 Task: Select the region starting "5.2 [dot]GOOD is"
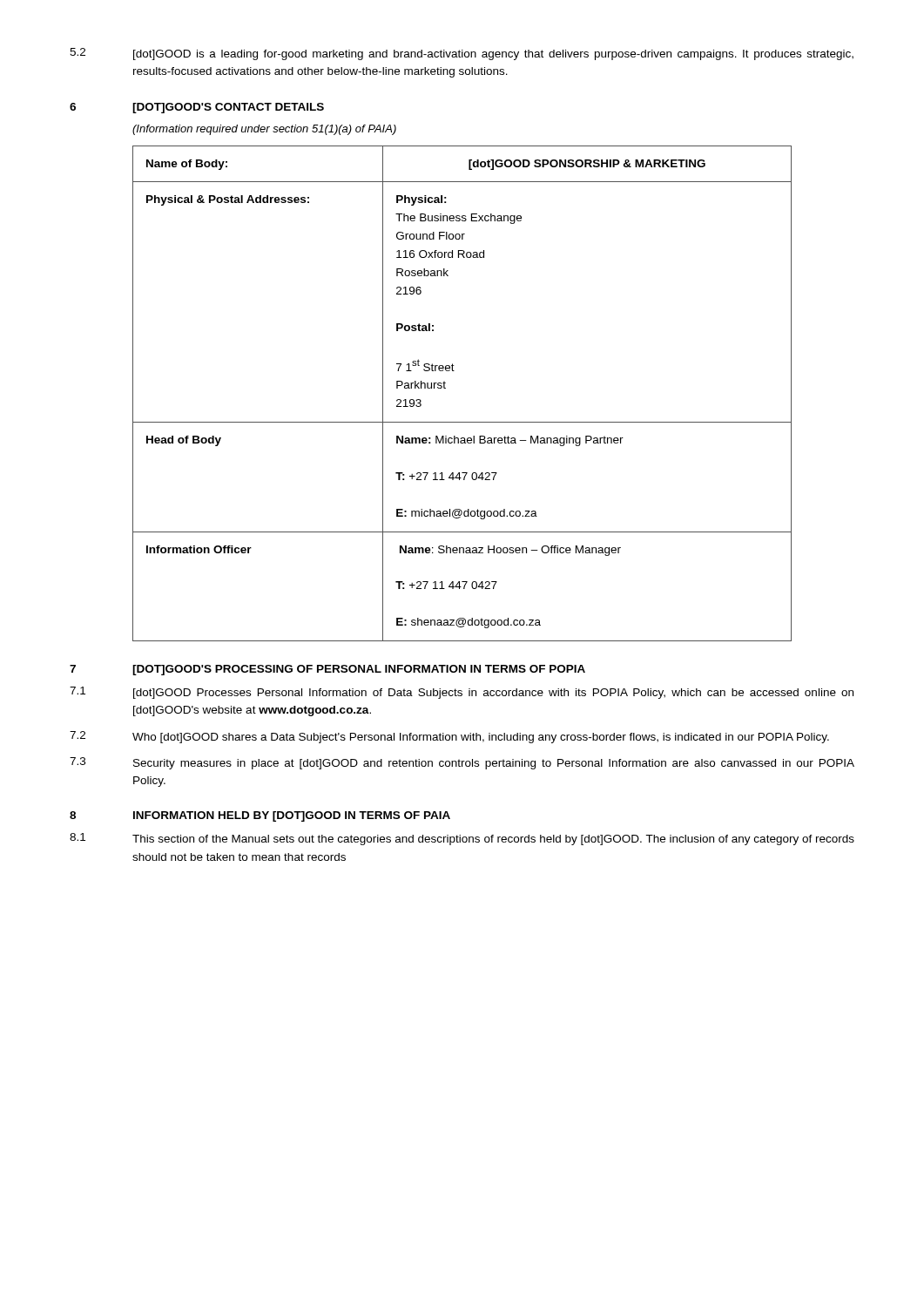(x=462, y=63)
